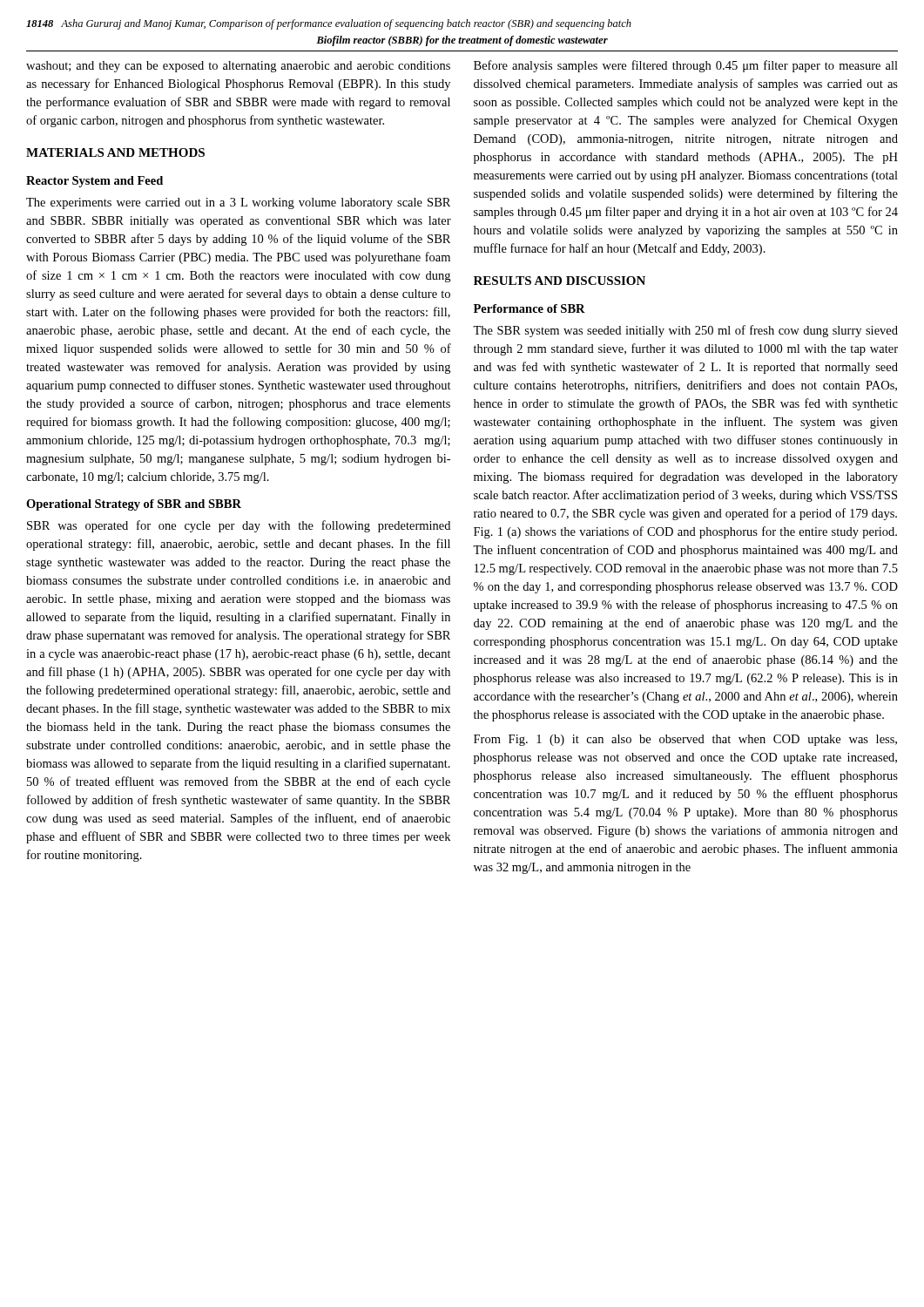Point to the element starting "From Fig. 1 (b) it can"
The width and height of the screenshot is (924, 1307).
(x=686, y=804)
